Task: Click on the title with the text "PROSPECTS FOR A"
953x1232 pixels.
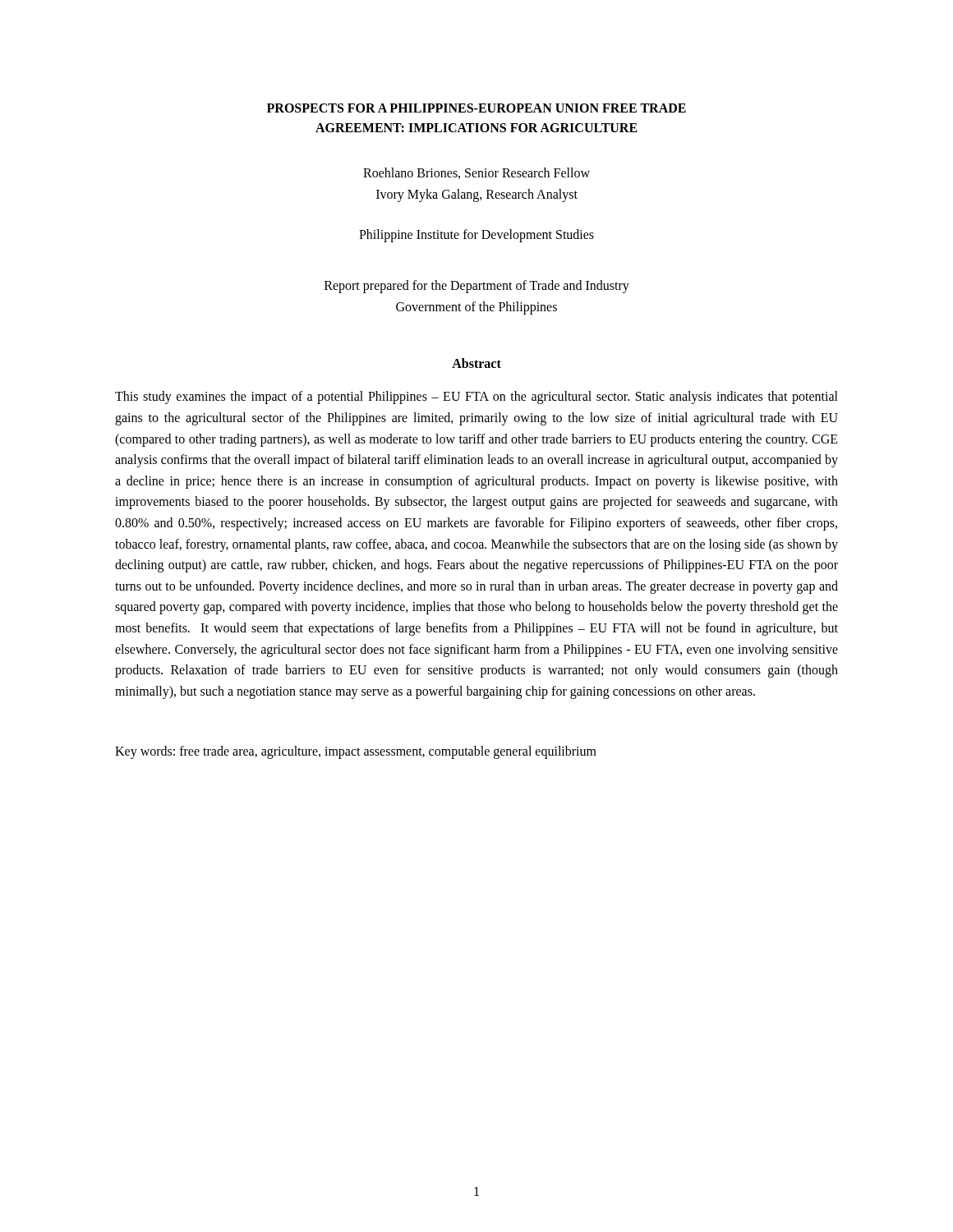Action: pos(476,118)
